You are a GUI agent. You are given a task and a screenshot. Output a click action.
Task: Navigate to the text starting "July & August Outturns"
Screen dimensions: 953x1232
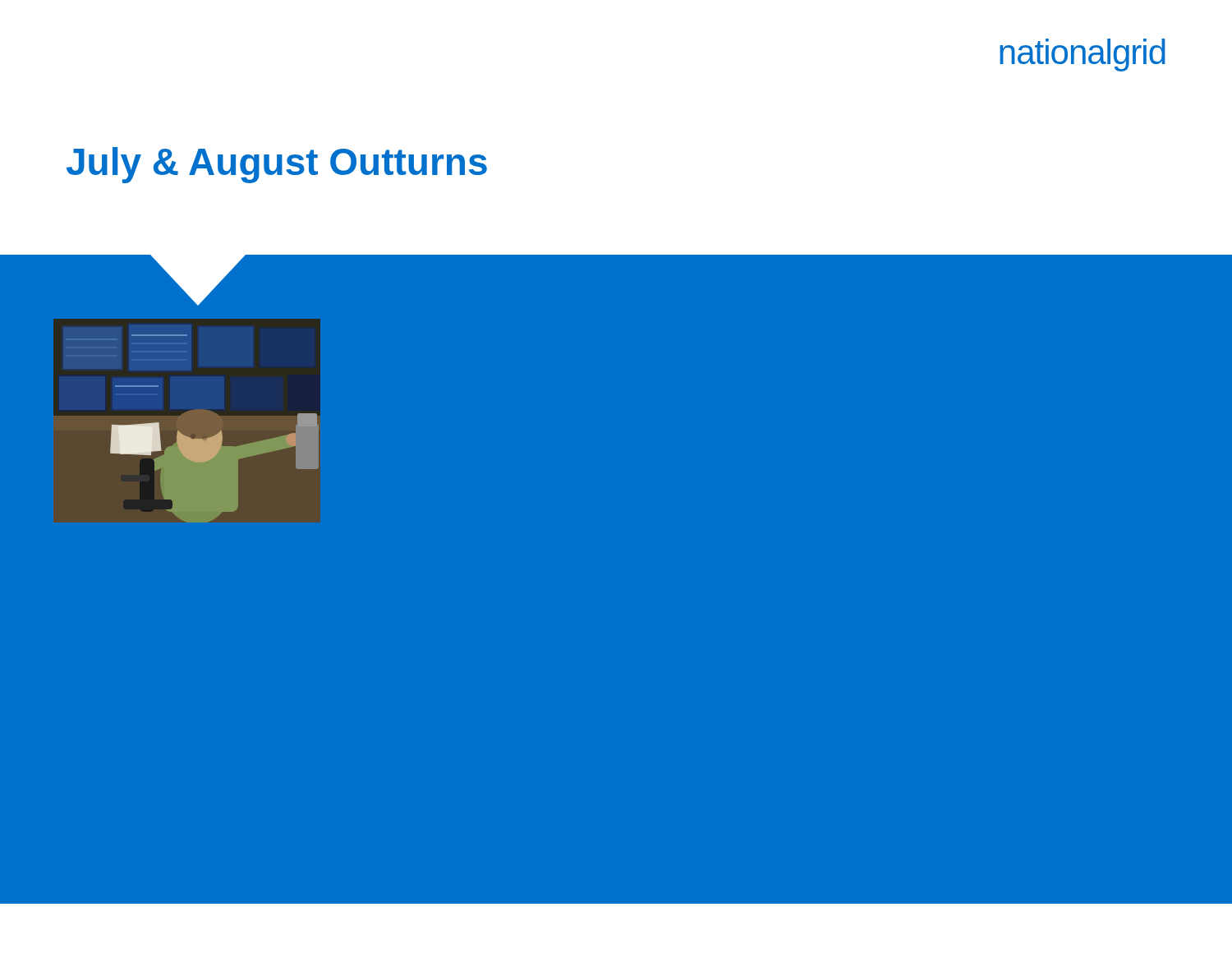(277, 162)
